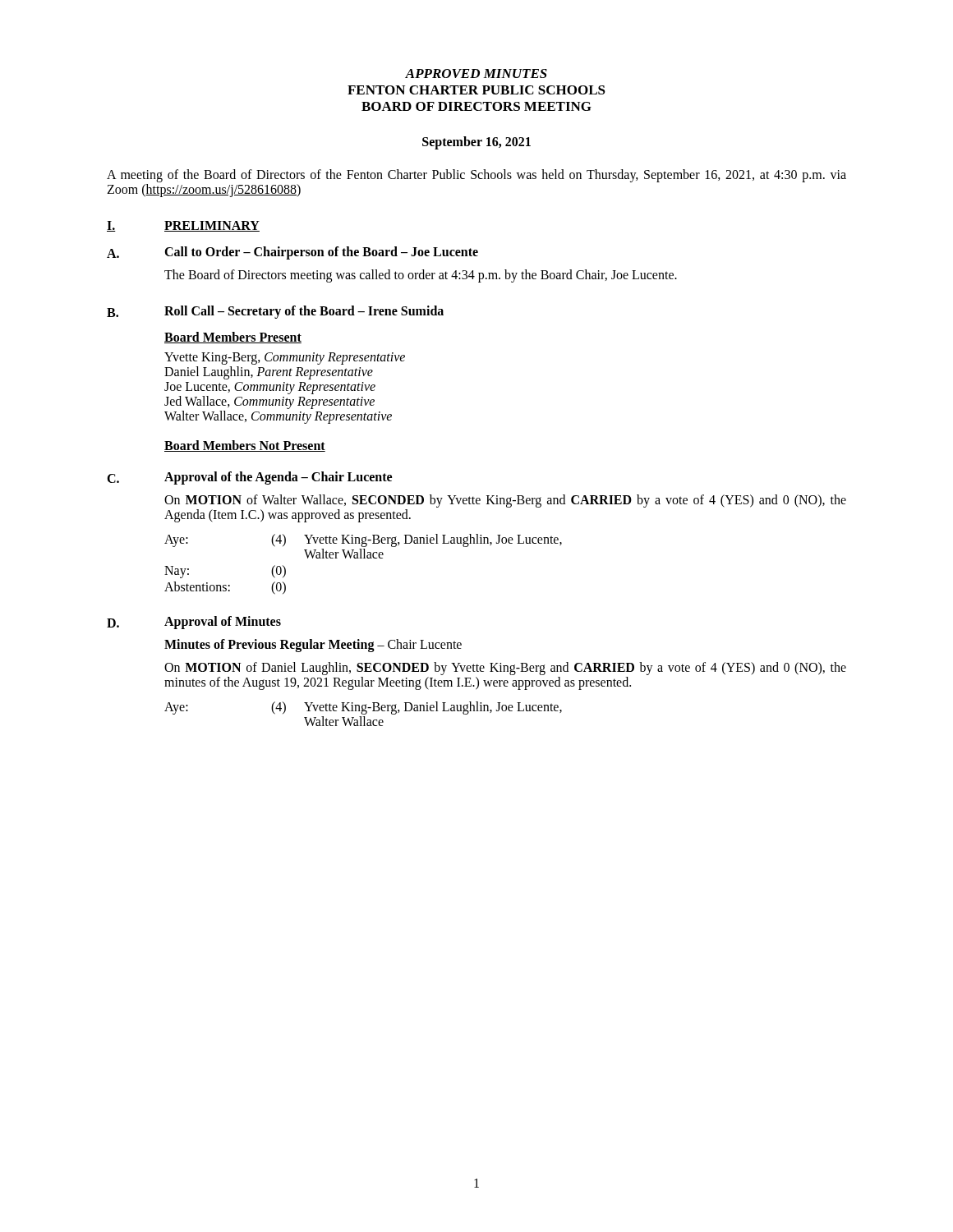Locate the text block starting "Call to Order –"

coord(321,252)
